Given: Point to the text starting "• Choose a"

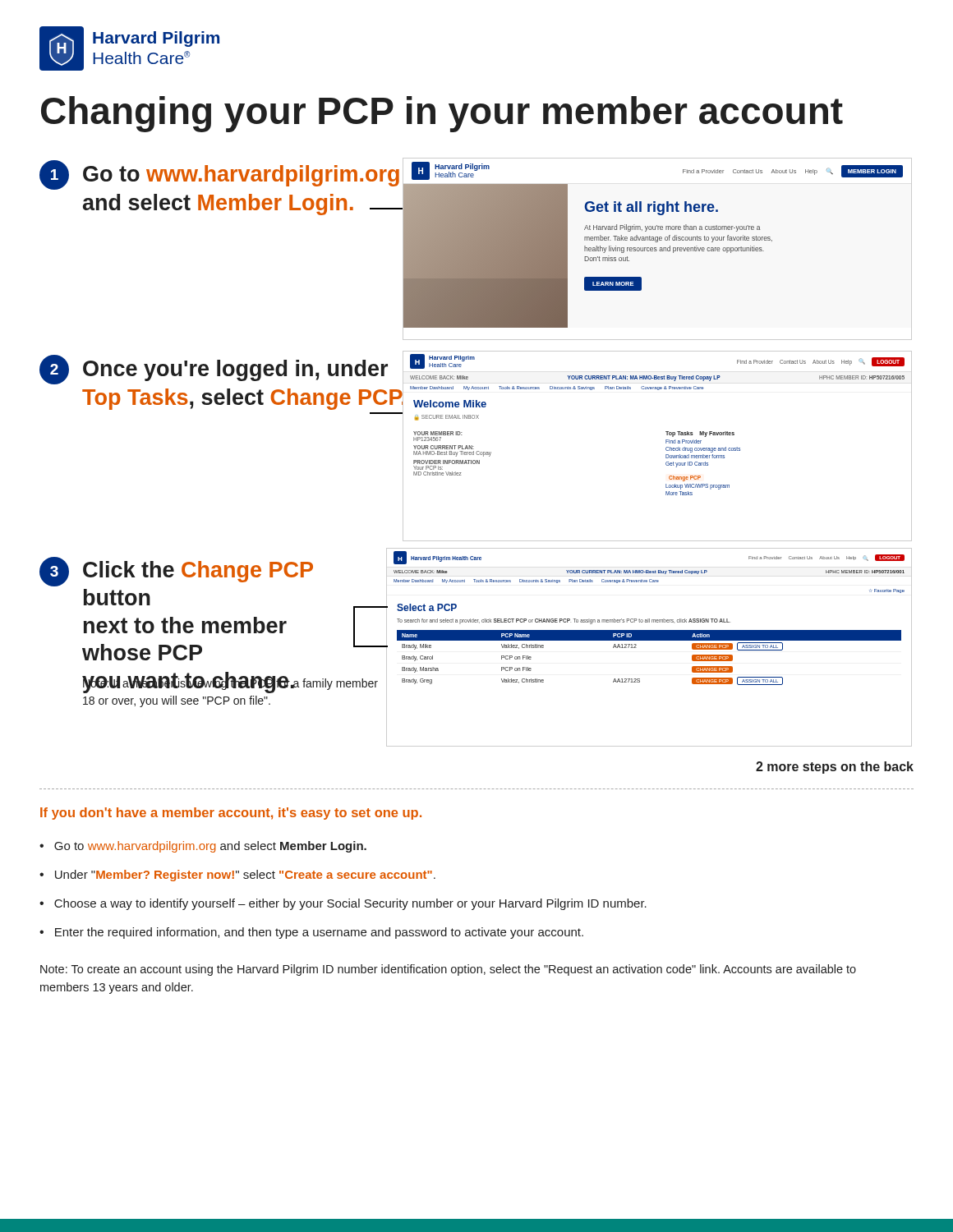Looking at the screenshot, I should [343, 903].
